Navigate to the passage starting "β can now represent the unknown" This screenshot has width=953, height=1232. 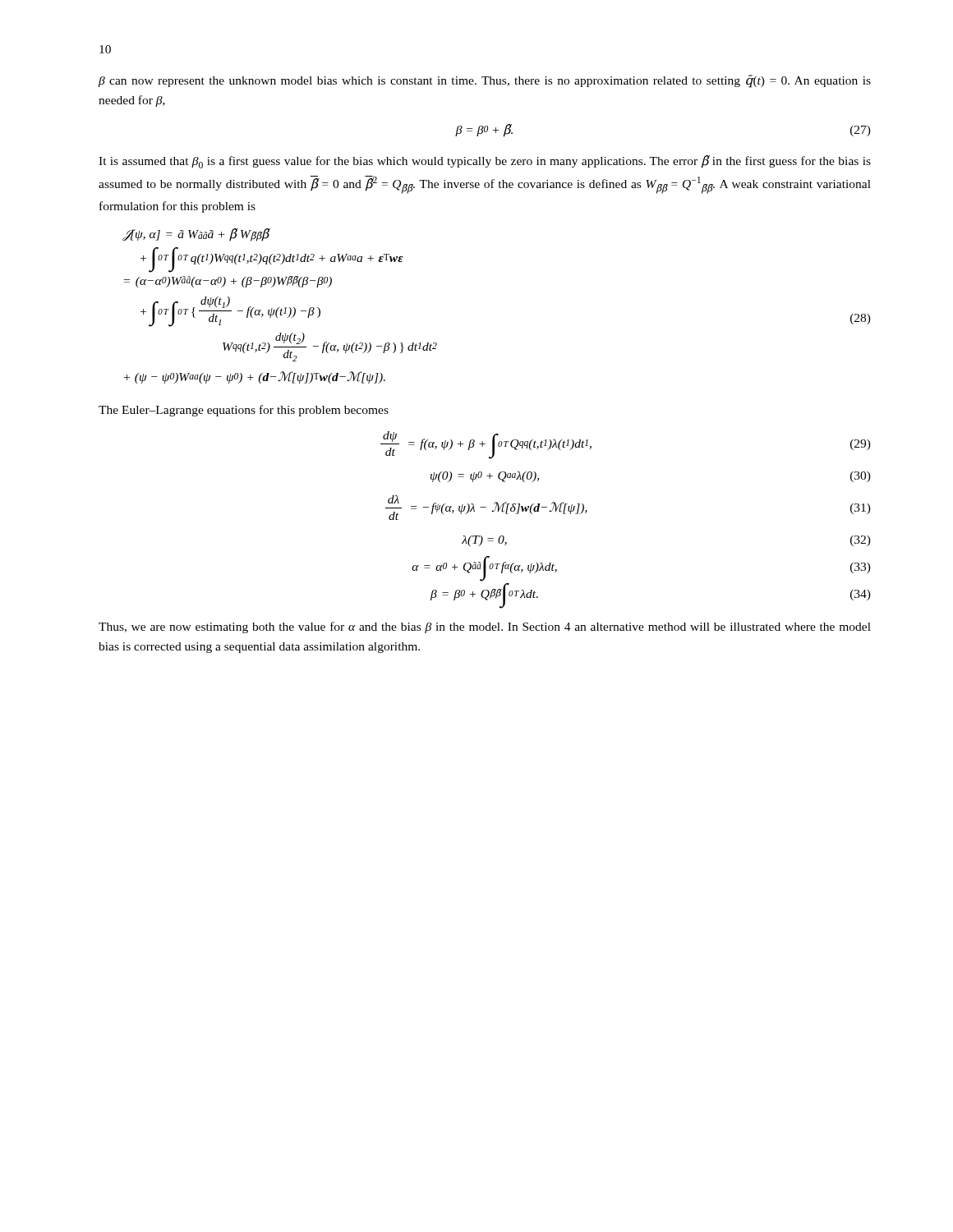coord(485,90)
